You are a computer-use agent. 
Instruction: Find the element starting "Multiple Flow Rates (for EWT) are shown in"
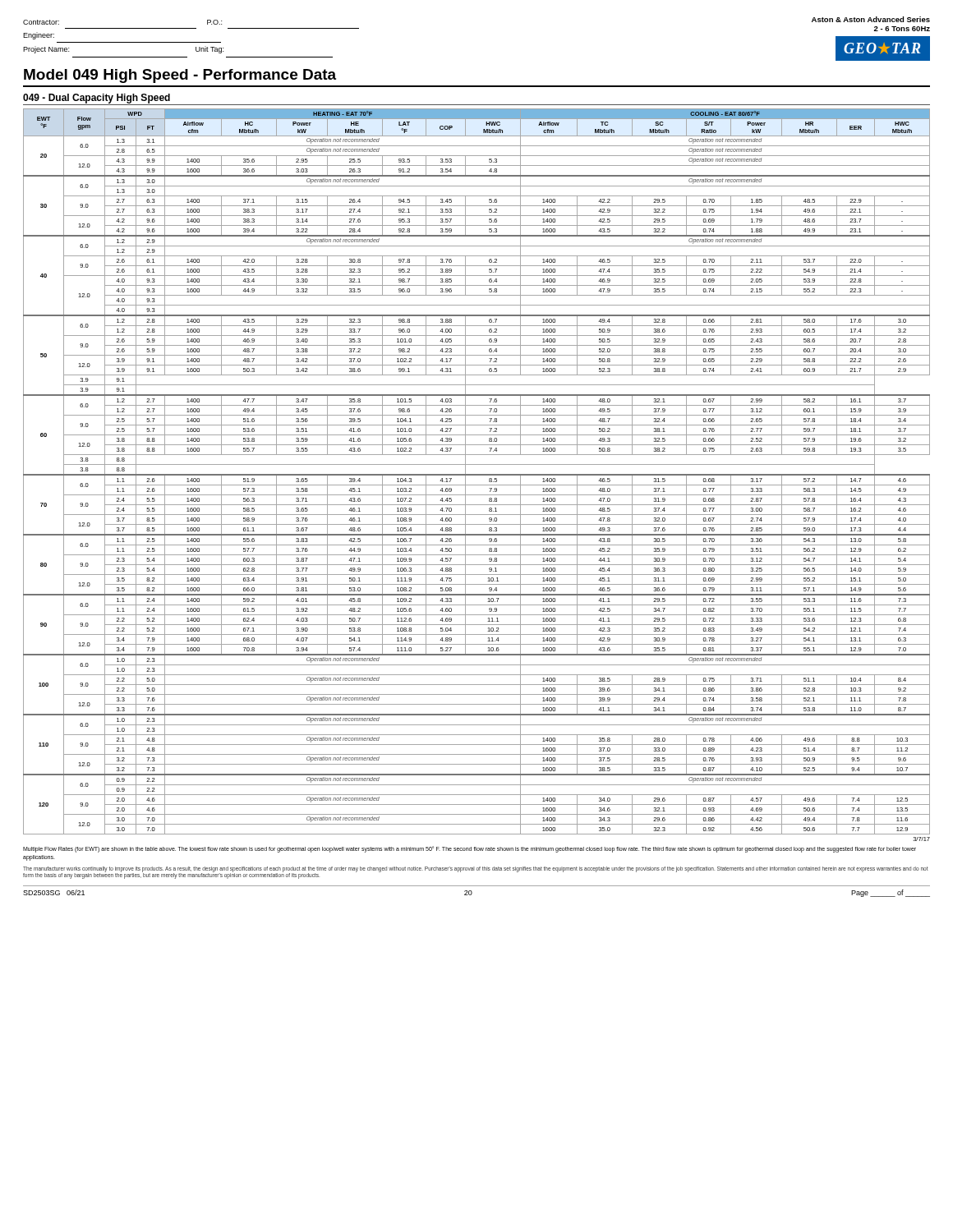tap(470, 853)
